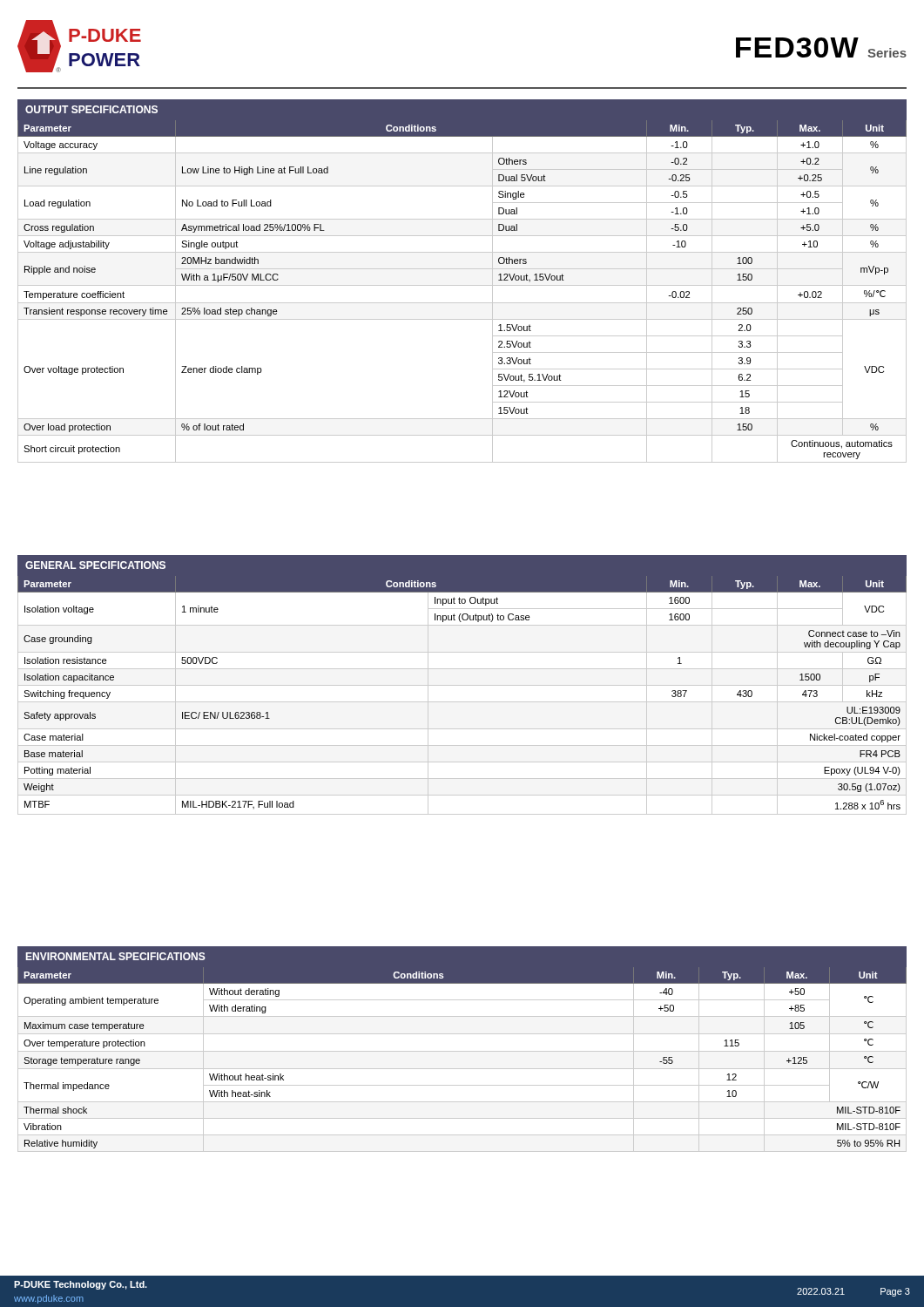Image resolution: width=924 pixels, height=1307 pixels.
Task: Click on the table containing "25% load step change"
Action: point(462,281)
